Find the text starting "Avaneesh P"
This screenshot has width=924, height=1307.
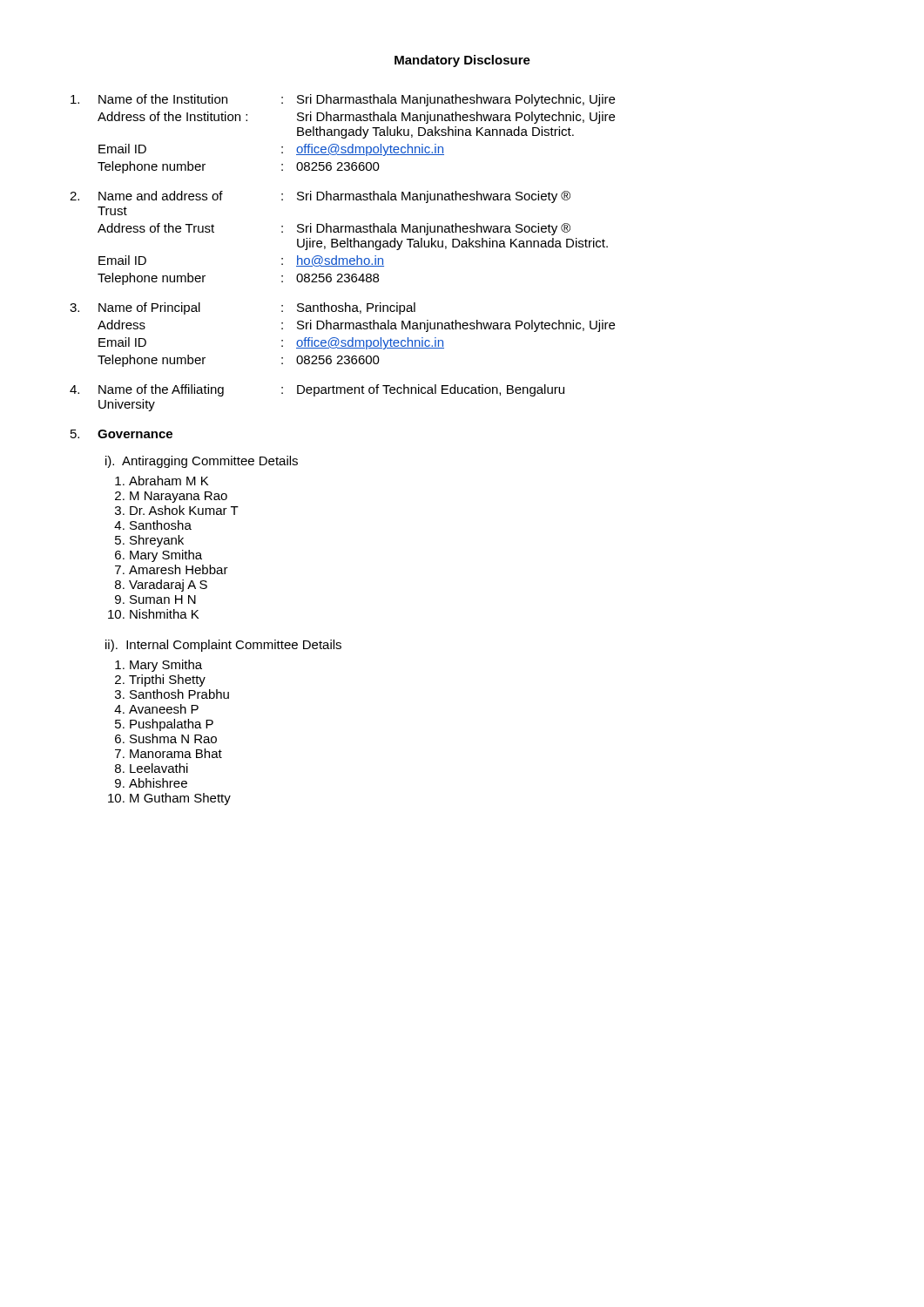click(164, 709)
